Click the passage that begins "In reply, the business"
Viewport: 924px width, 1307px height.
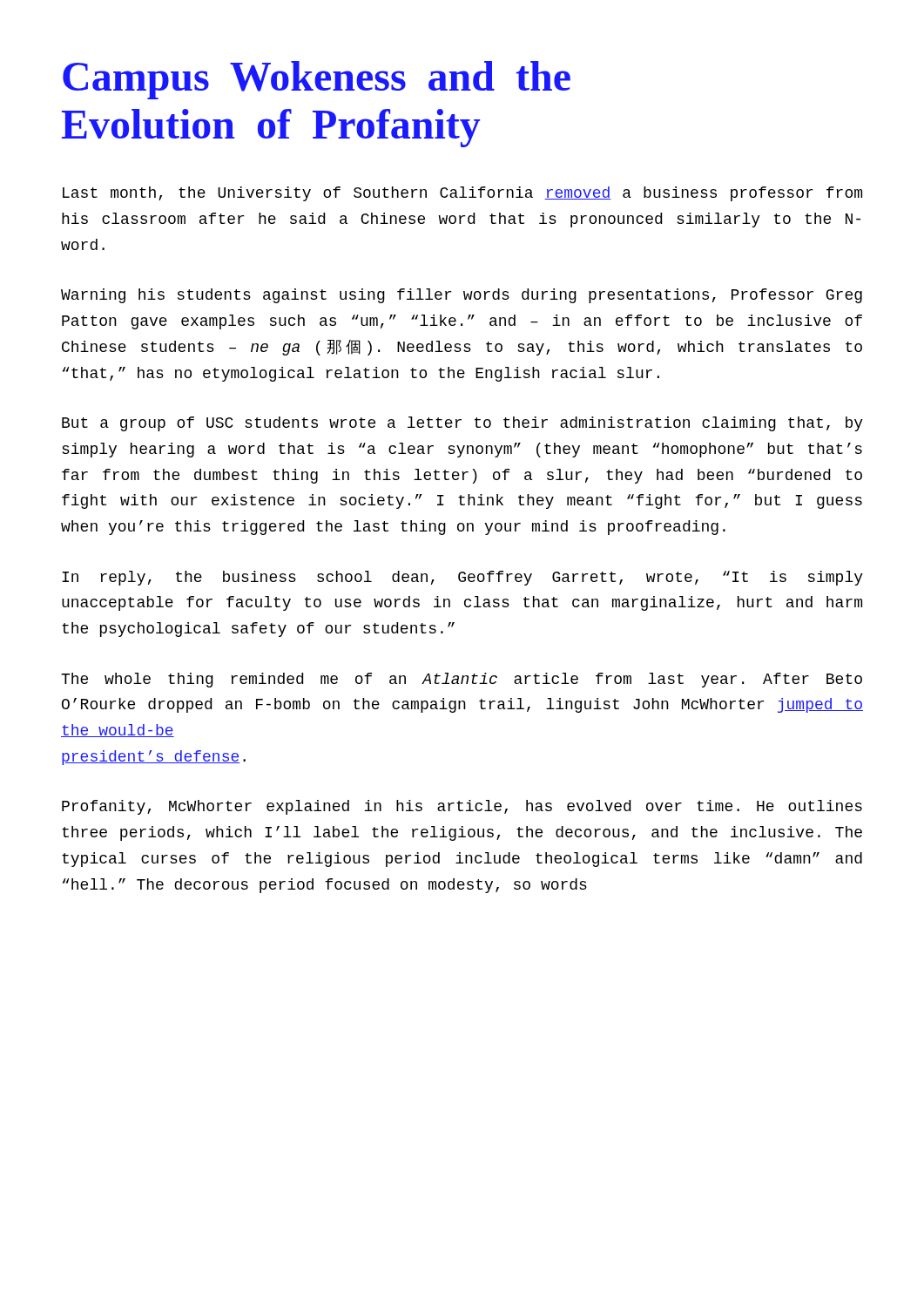[462, 603]
